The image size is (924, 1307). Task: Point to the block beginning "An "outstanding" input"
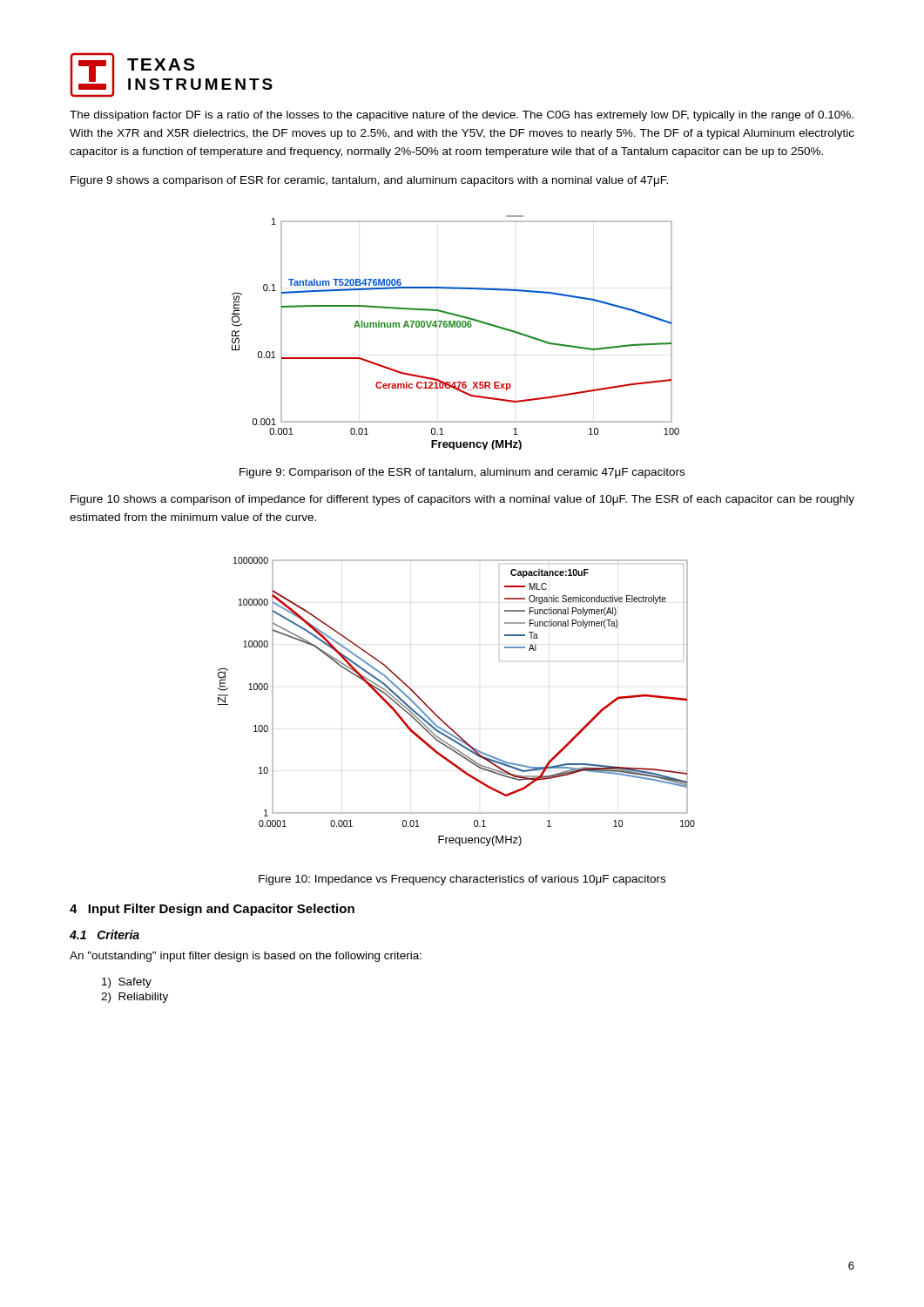tap(246, 955)
